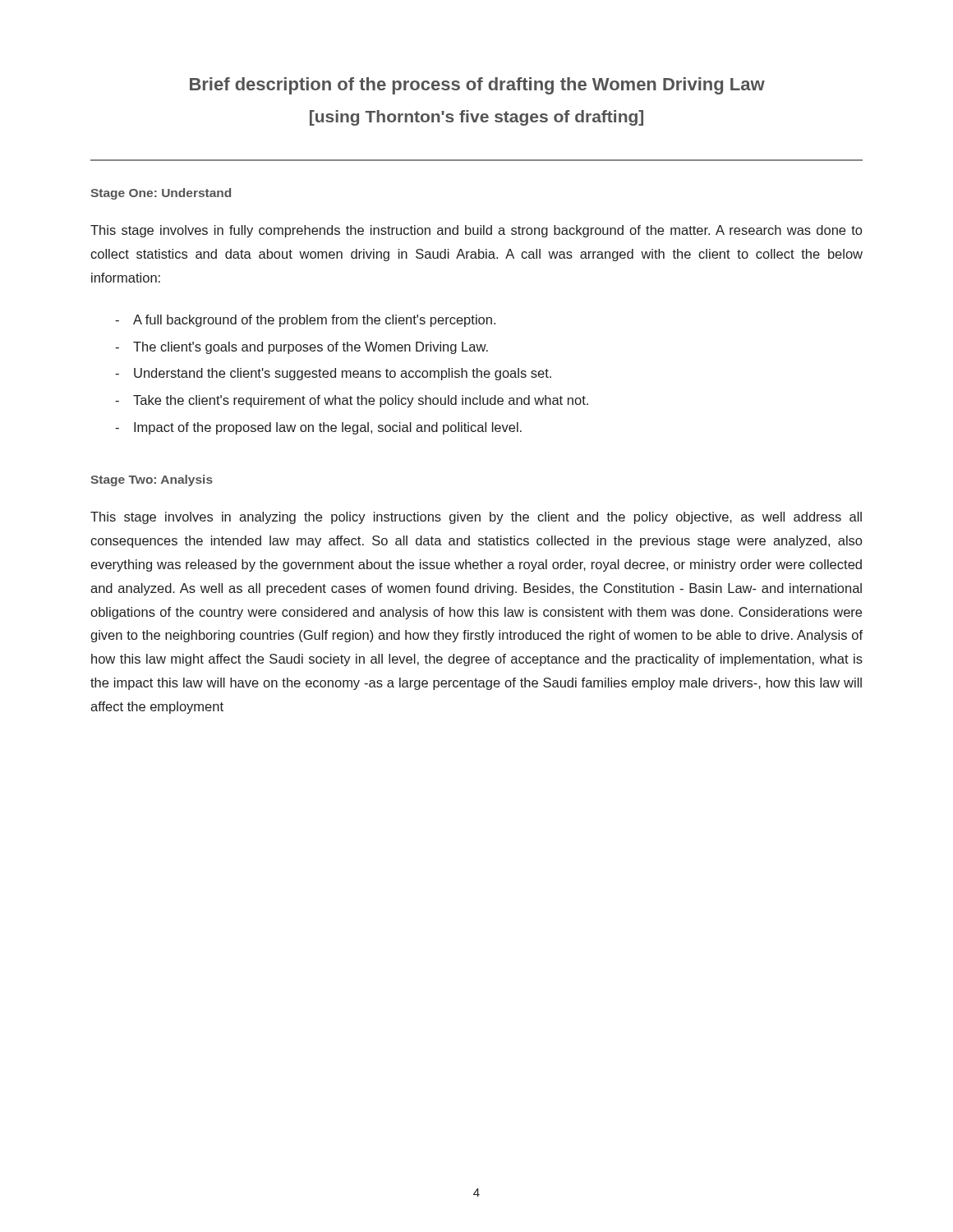
Task: Select the passage starting "Brief description of the process of drafting"
Action: point(476,100)
